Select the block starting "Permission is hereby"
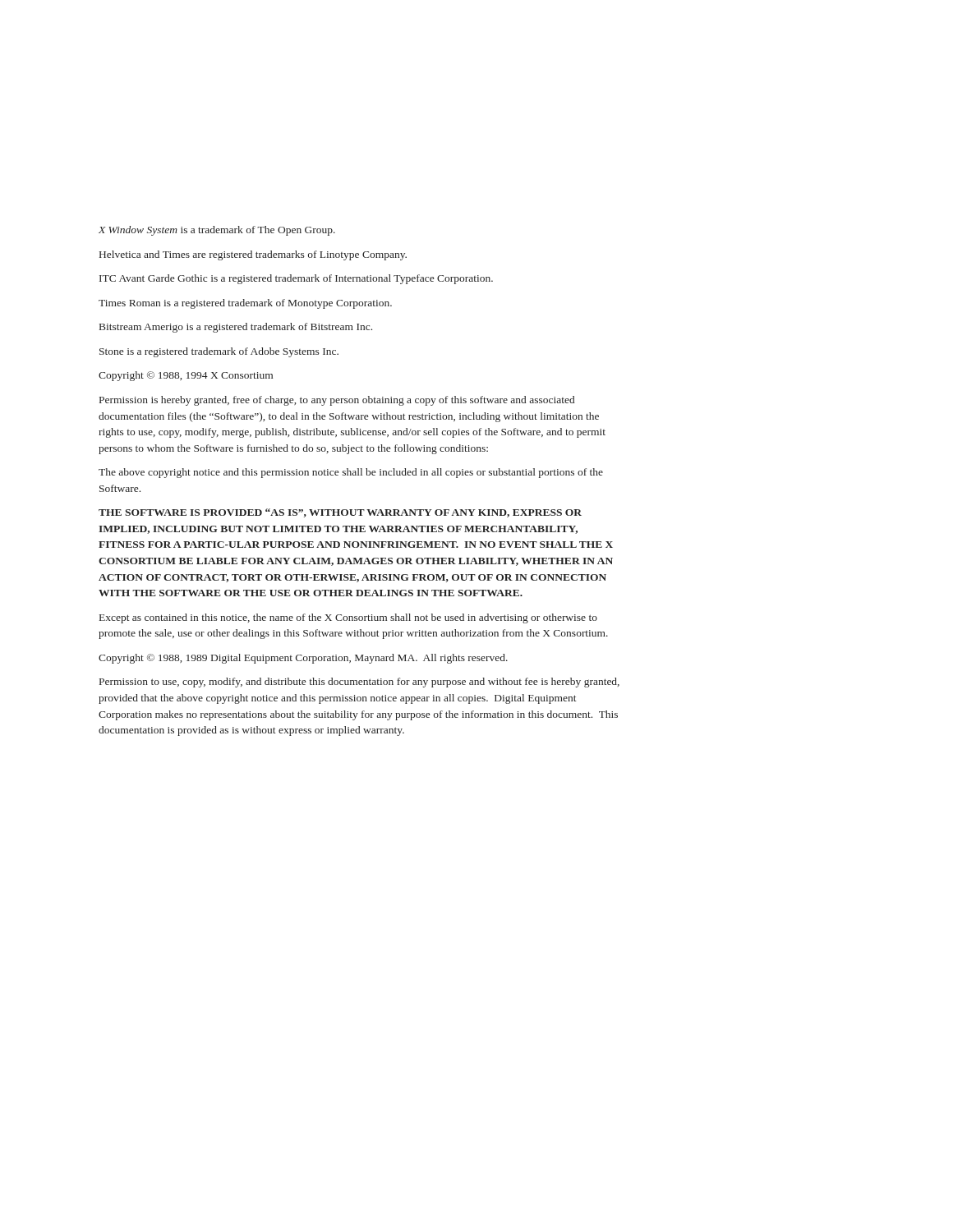This screenshot has height=1232, width=953. (x=352, y=424)
